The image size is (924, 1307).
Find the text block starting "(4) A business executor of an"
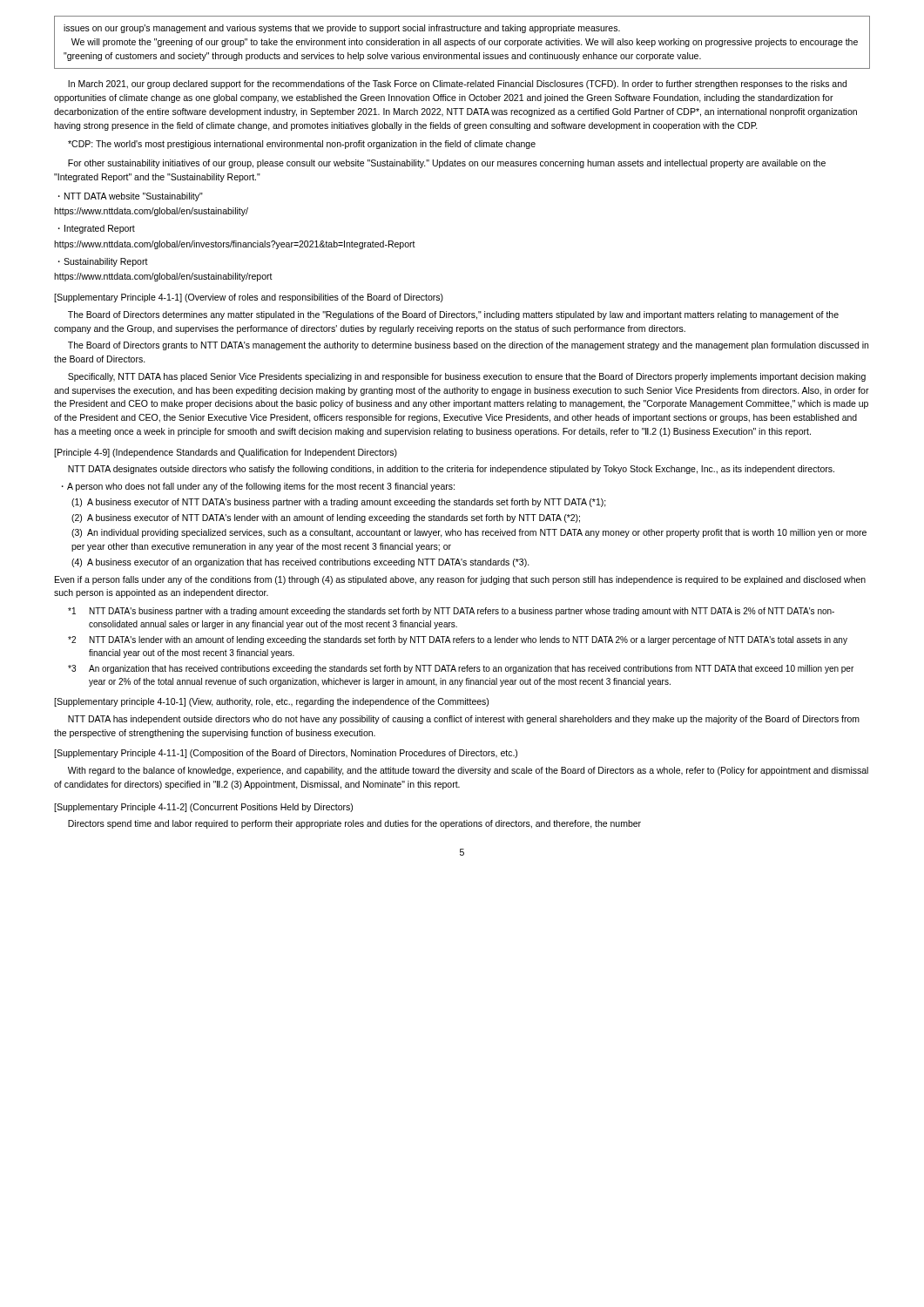point(301,562)
